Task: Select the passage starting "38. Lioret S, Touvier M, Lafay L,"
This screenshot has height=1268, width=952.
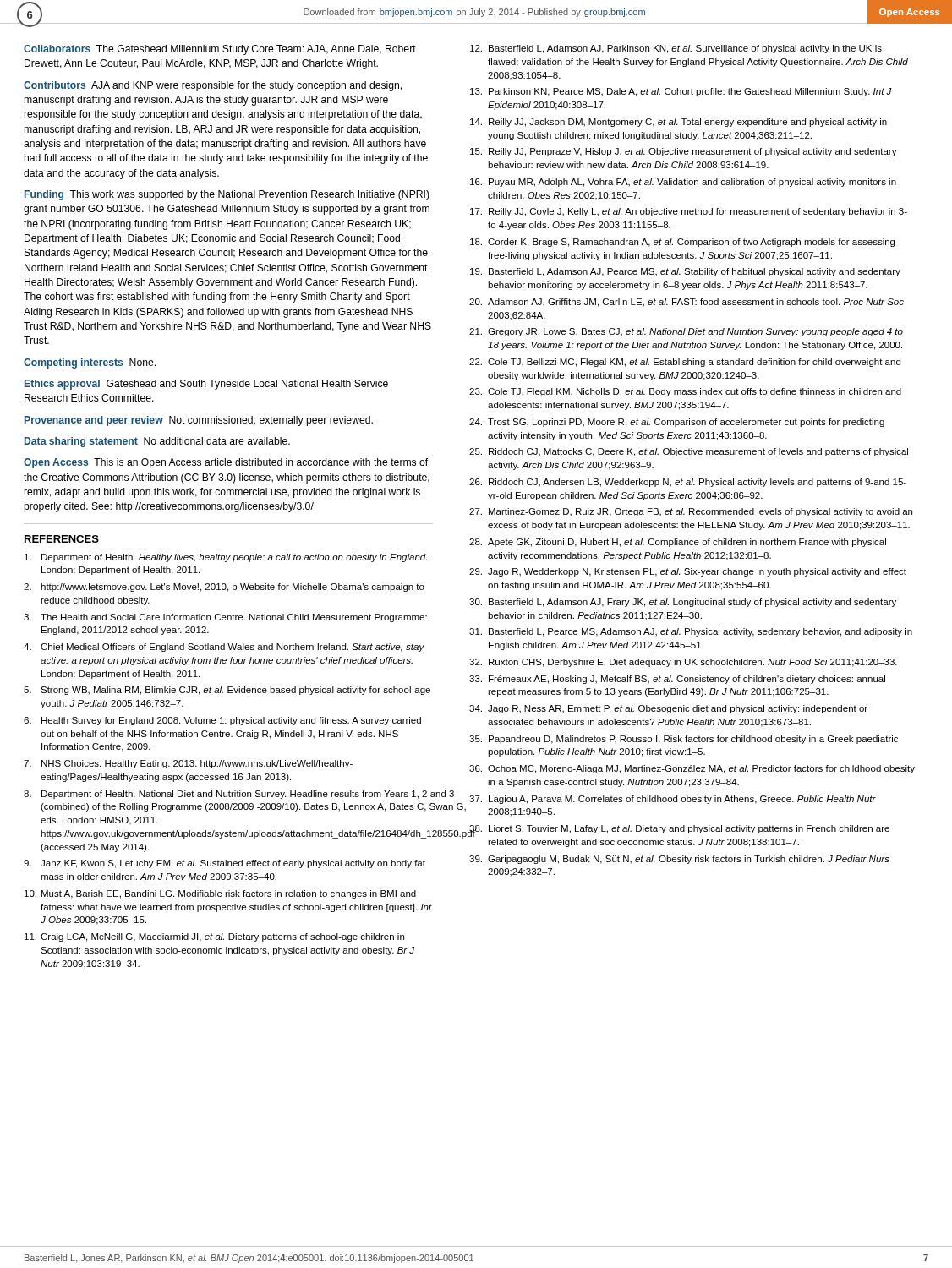Action: pos(692,836)
